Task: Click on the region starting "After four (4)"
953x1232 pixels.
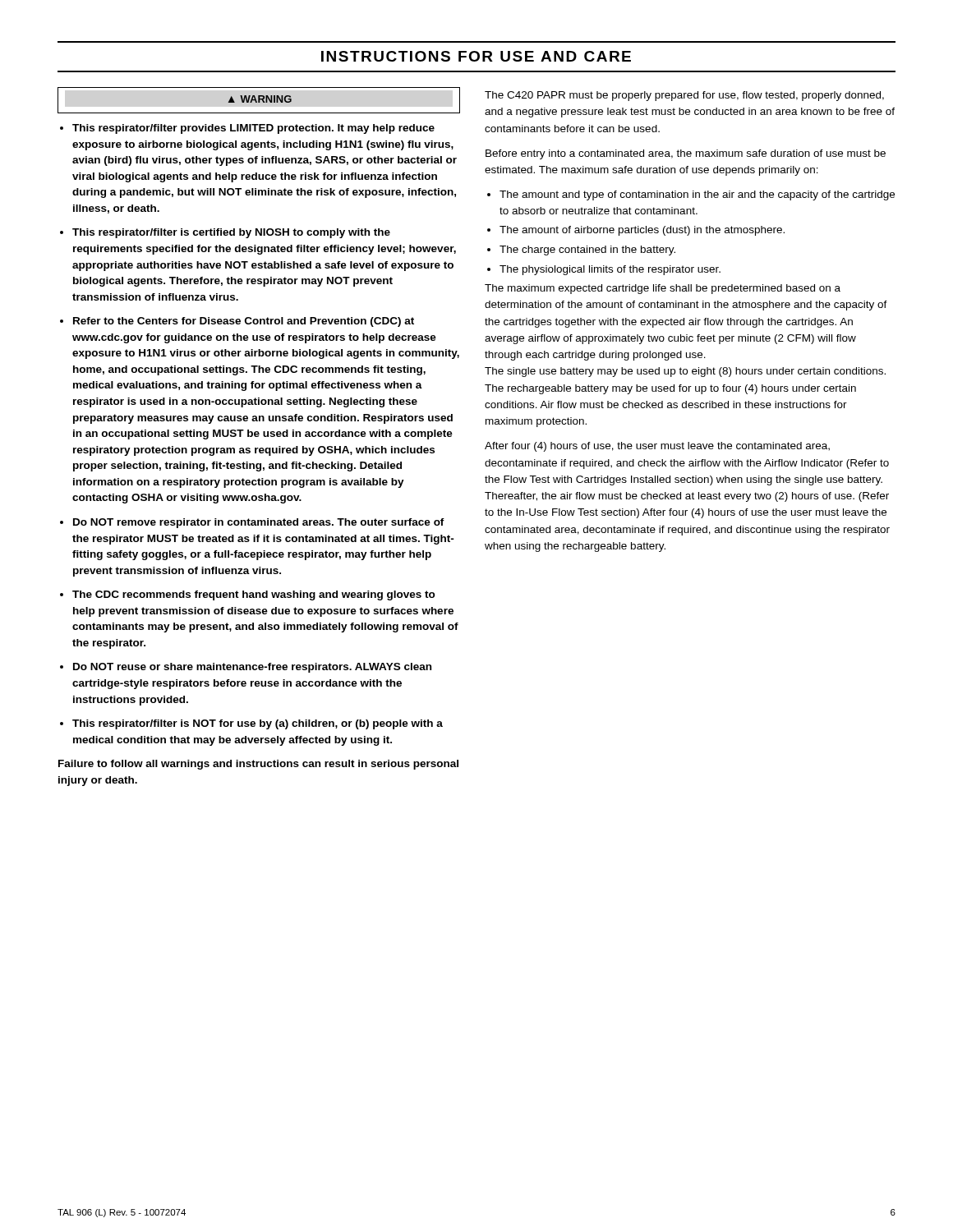Action: coord(690,496)
